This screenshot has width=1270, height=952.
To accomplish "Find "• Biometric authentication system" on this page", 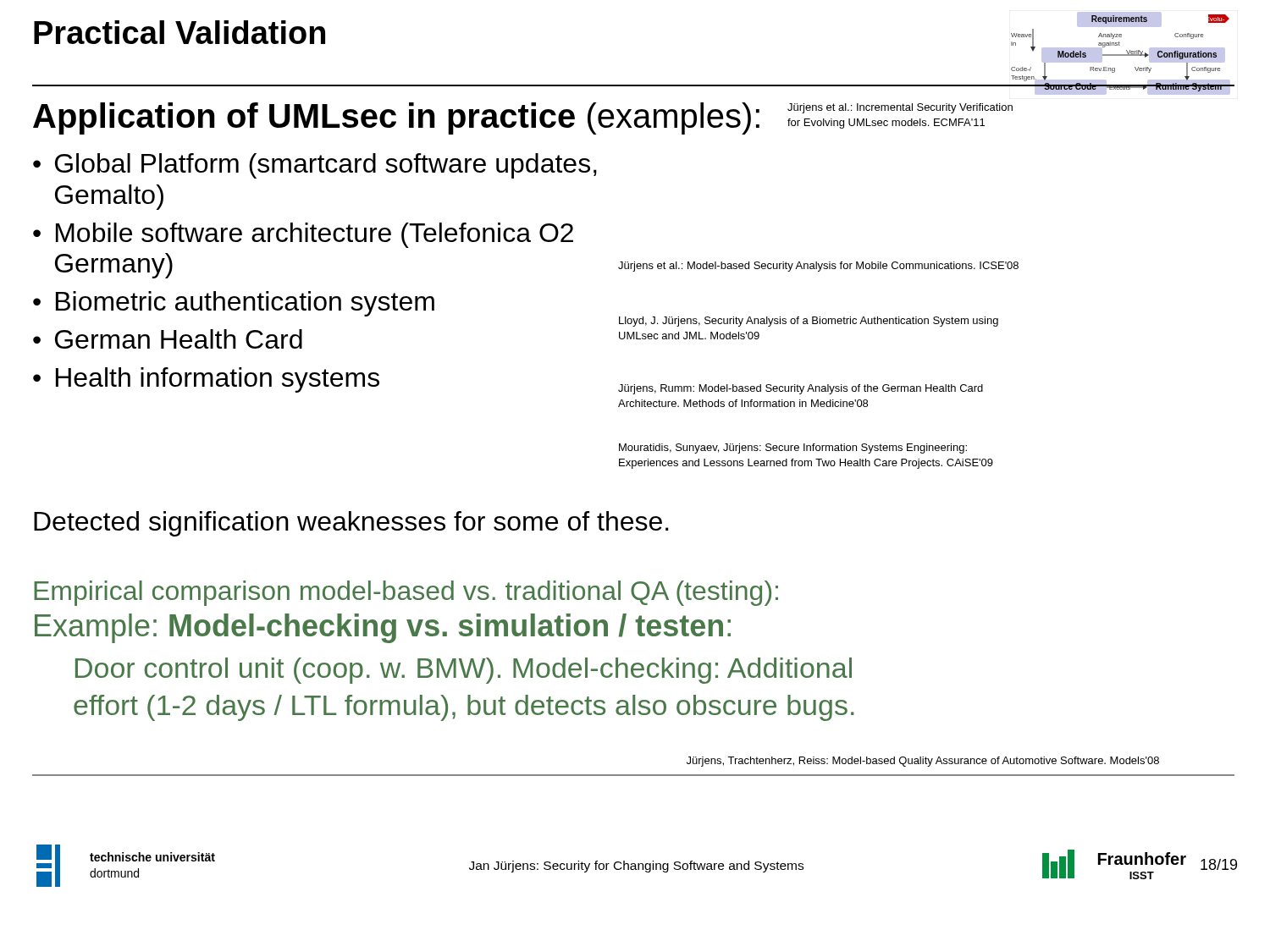I will pyautogui.click(x=234, y=302).
